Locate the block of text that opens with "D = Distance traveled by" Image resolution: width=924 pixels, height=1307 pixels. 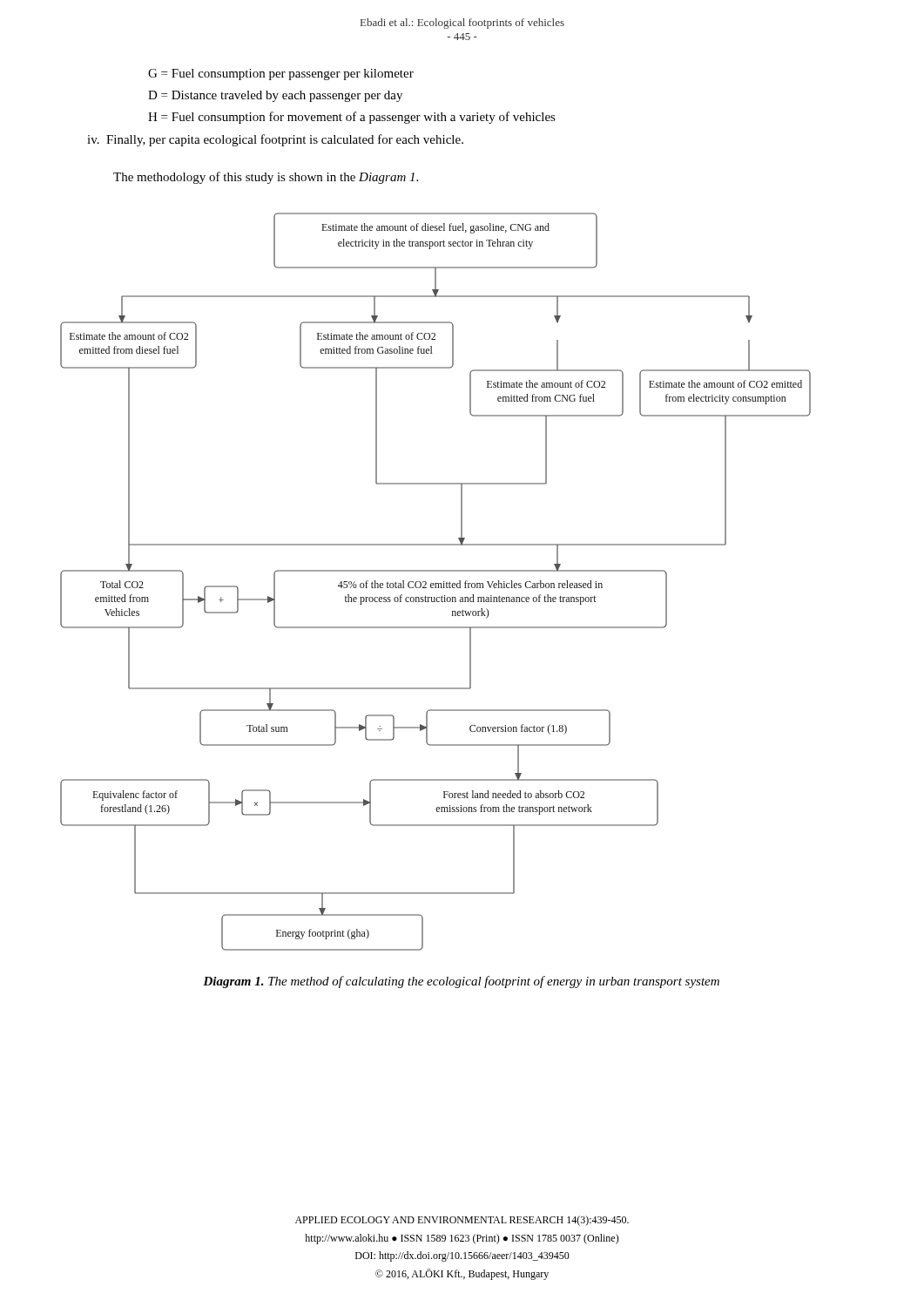pyautogui.click(x=275, y=95)
